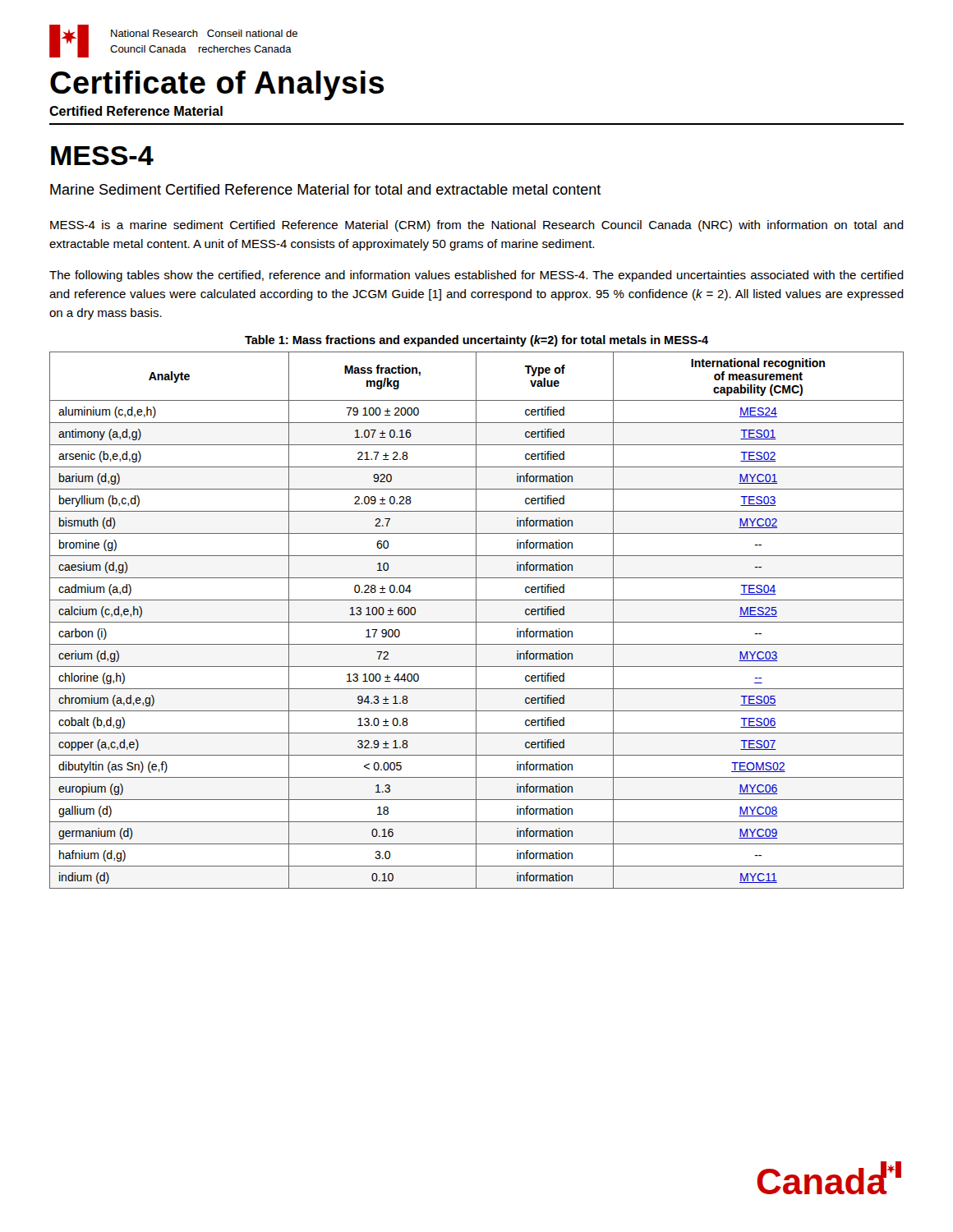The height and width of the screenshot is (1232, 953).
Task: Click on the table containing "13 100 ±"
Action: (476, 620)
